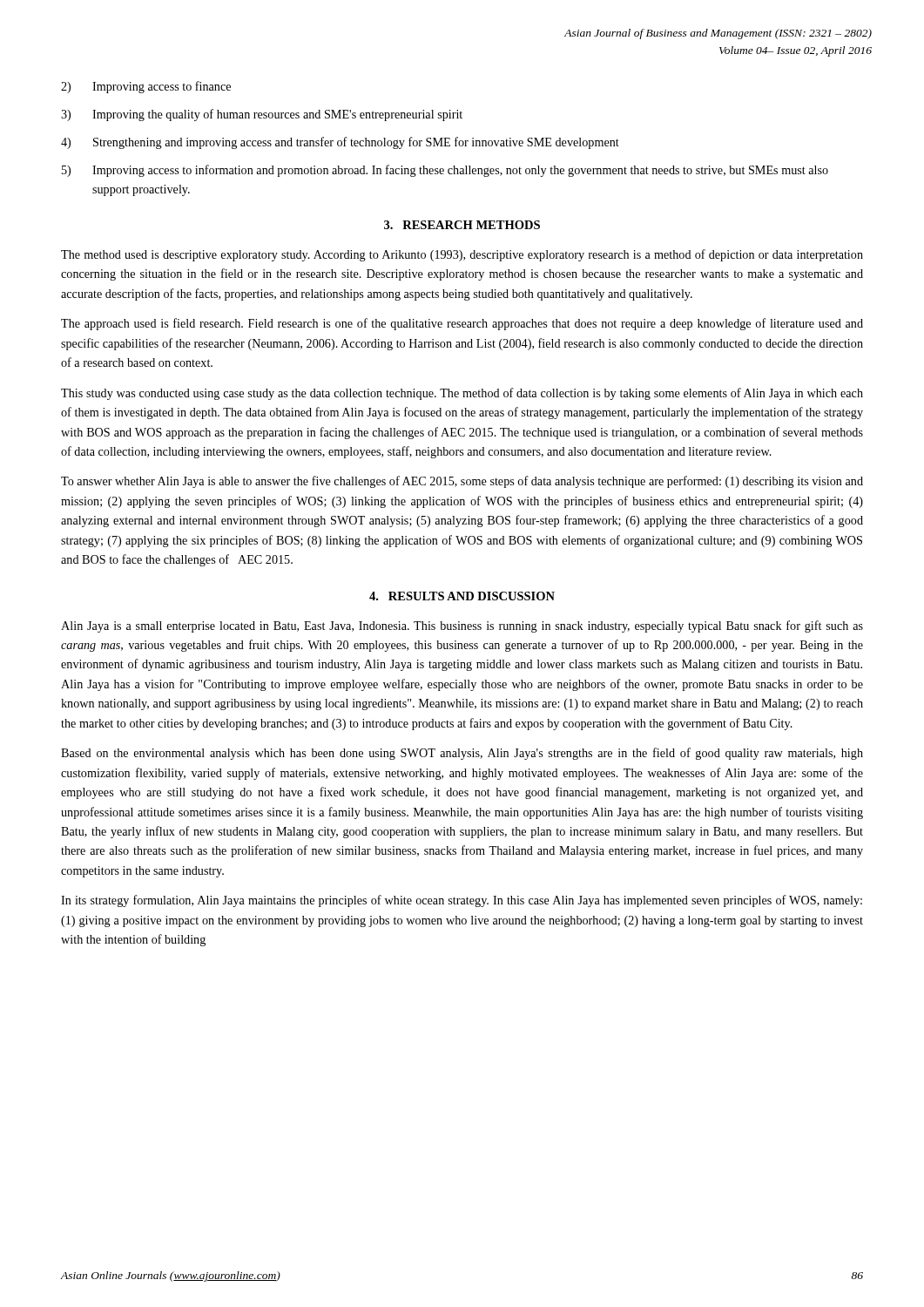The image size is (924, 1307).
Task: Find the list item that reads "5) Improving access"
Action: click(x=462, y=180)
